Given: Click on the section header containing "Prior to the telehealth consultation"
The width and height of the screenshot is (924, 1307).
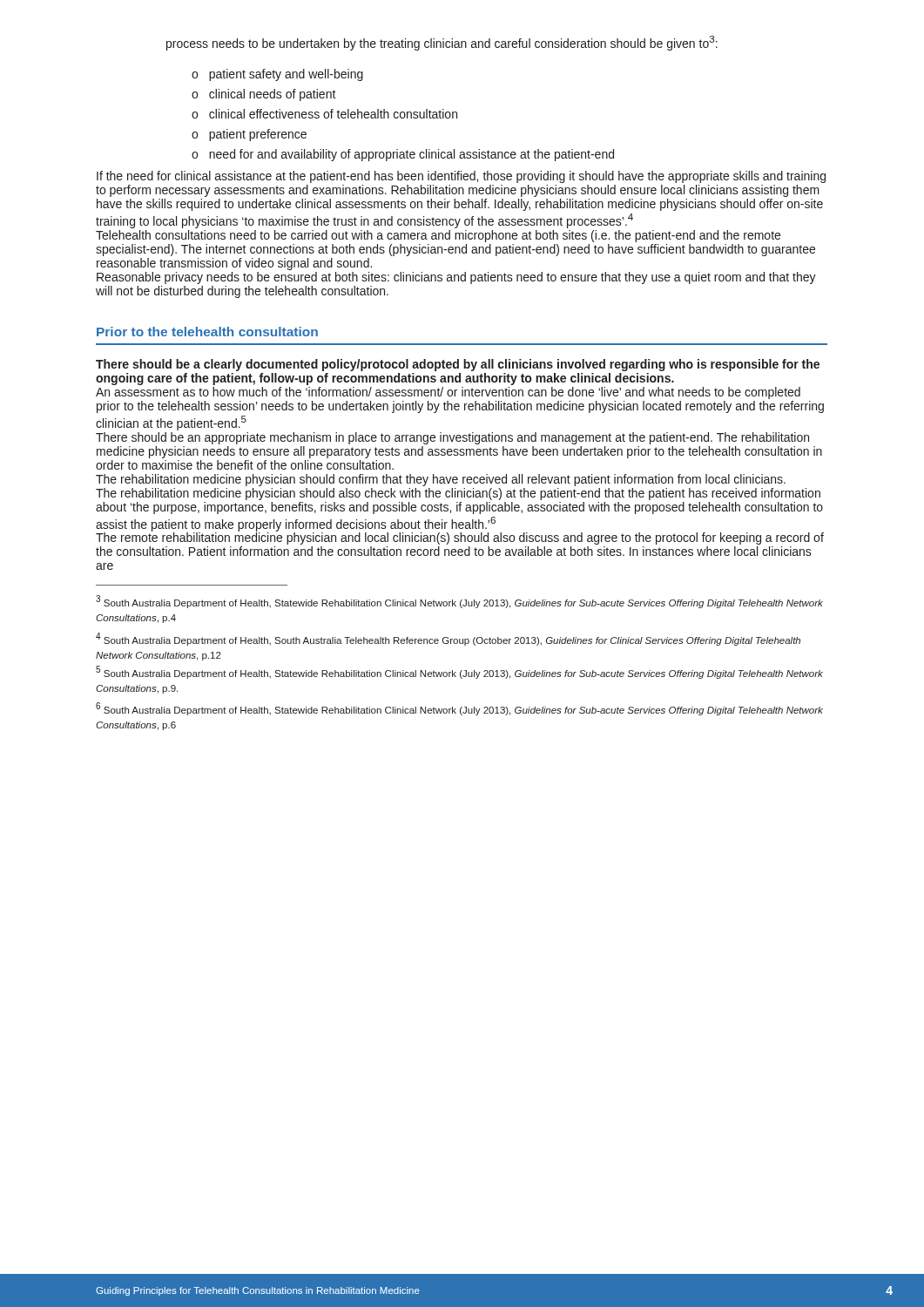Looking at the screenshot, I should pos(462,332).
